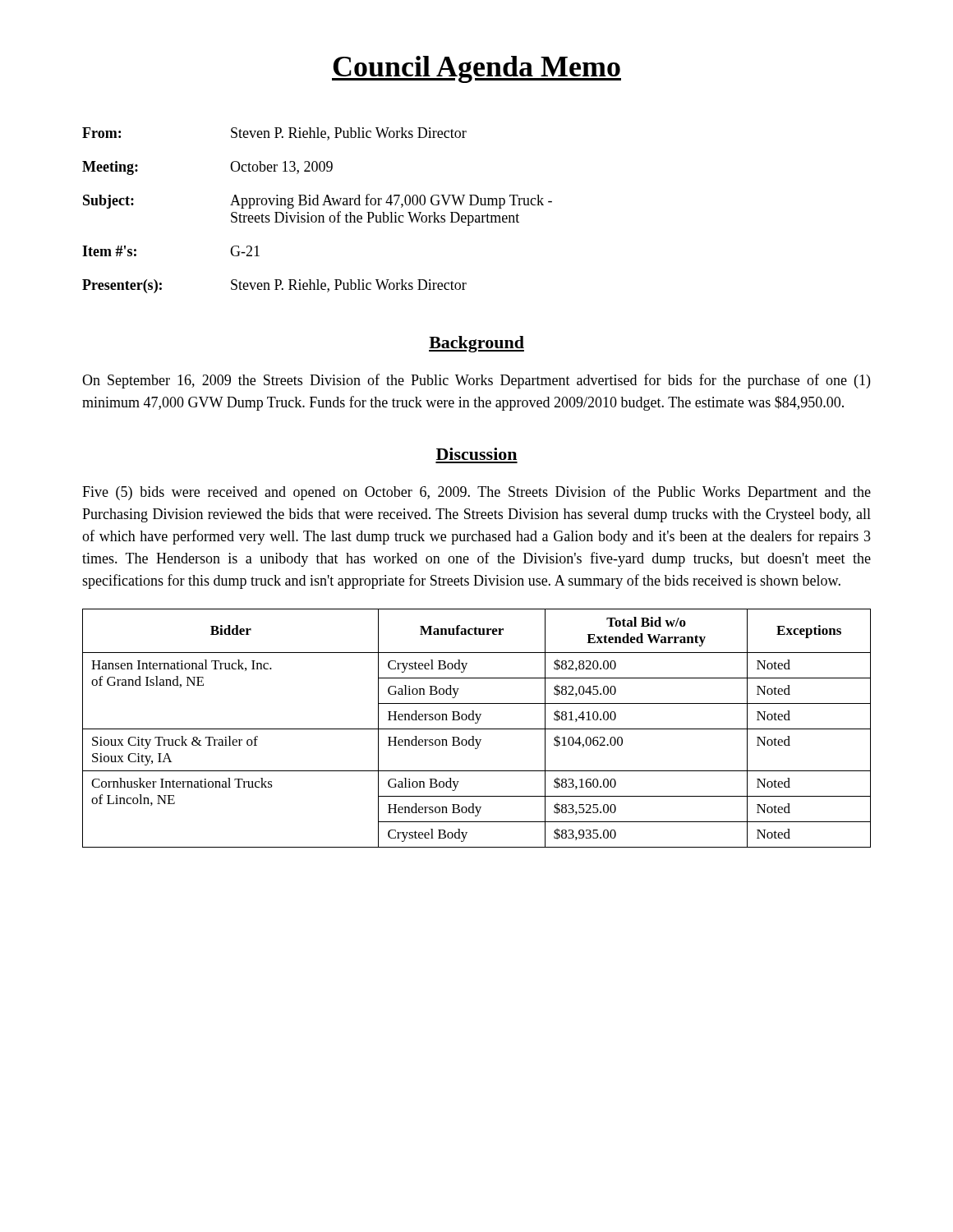Click on the element starting "Five (5) bids were received and opened on"
Image resolution: width=953 pixels, height=1232 pixels.
[x=476, y=536]
